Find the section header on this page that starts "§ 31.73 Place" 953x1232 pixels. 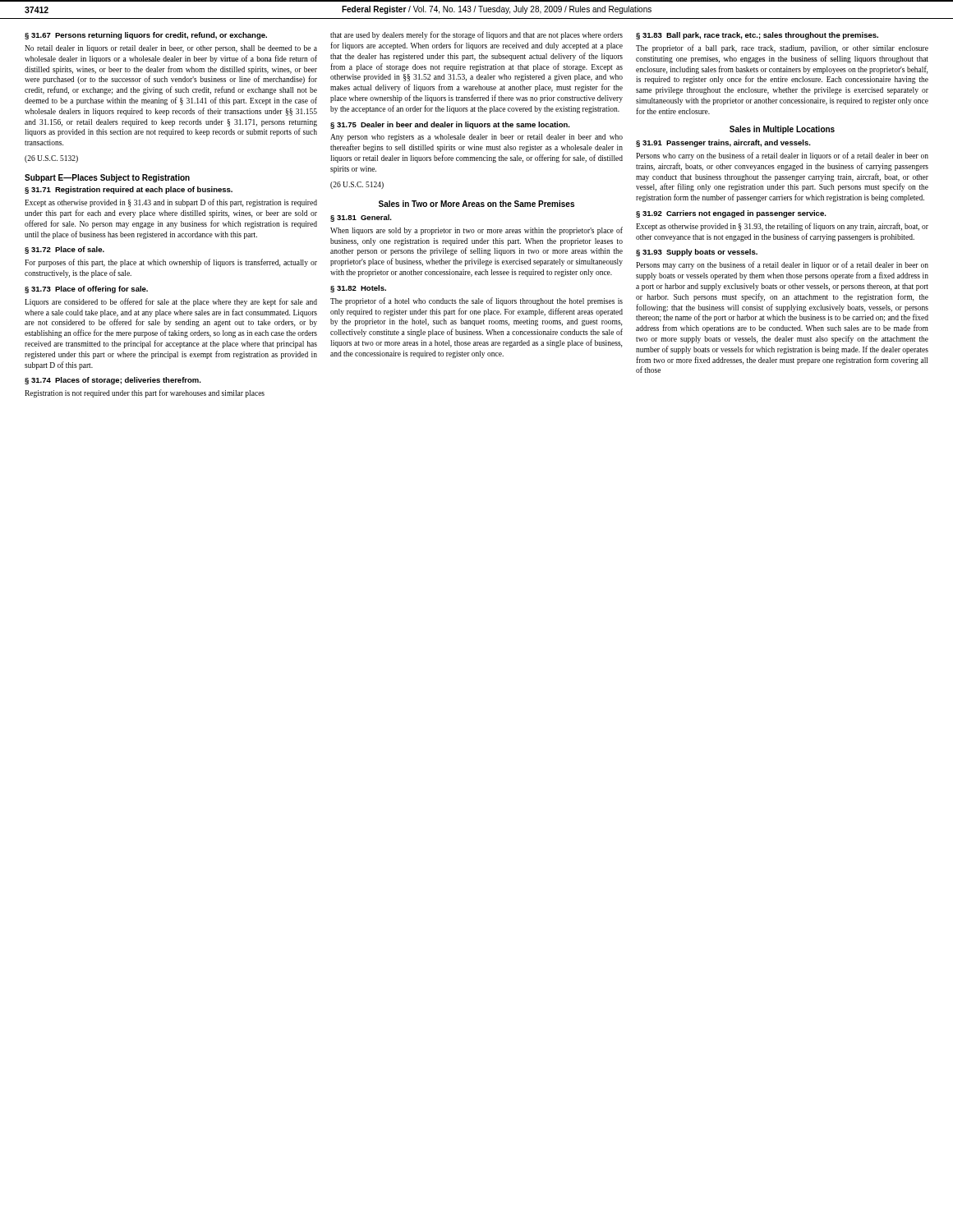coord(86,289)
